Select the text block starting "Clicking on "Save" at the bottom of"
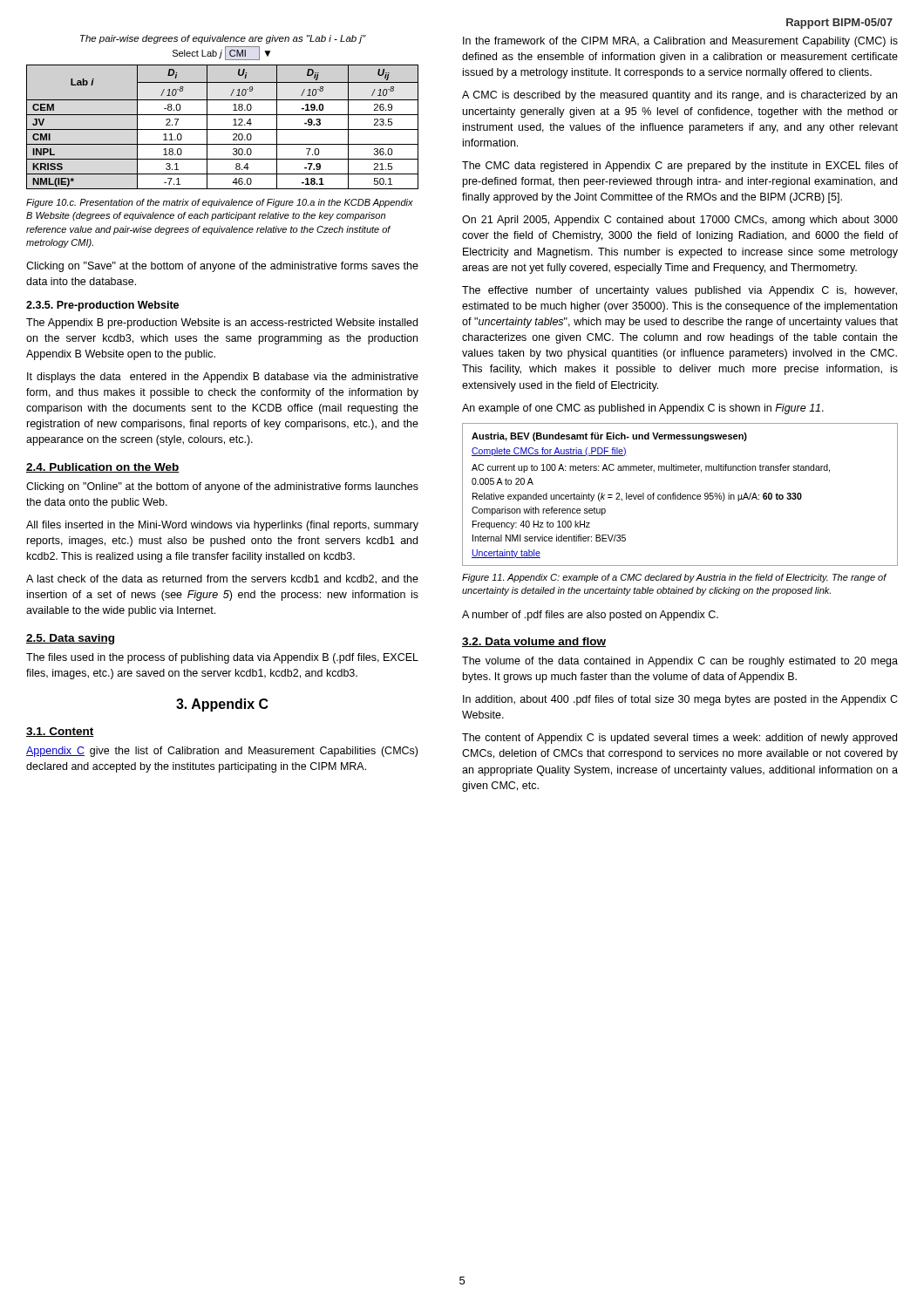The width and height of the screenshot is (924, 1308). click(222, 274)
